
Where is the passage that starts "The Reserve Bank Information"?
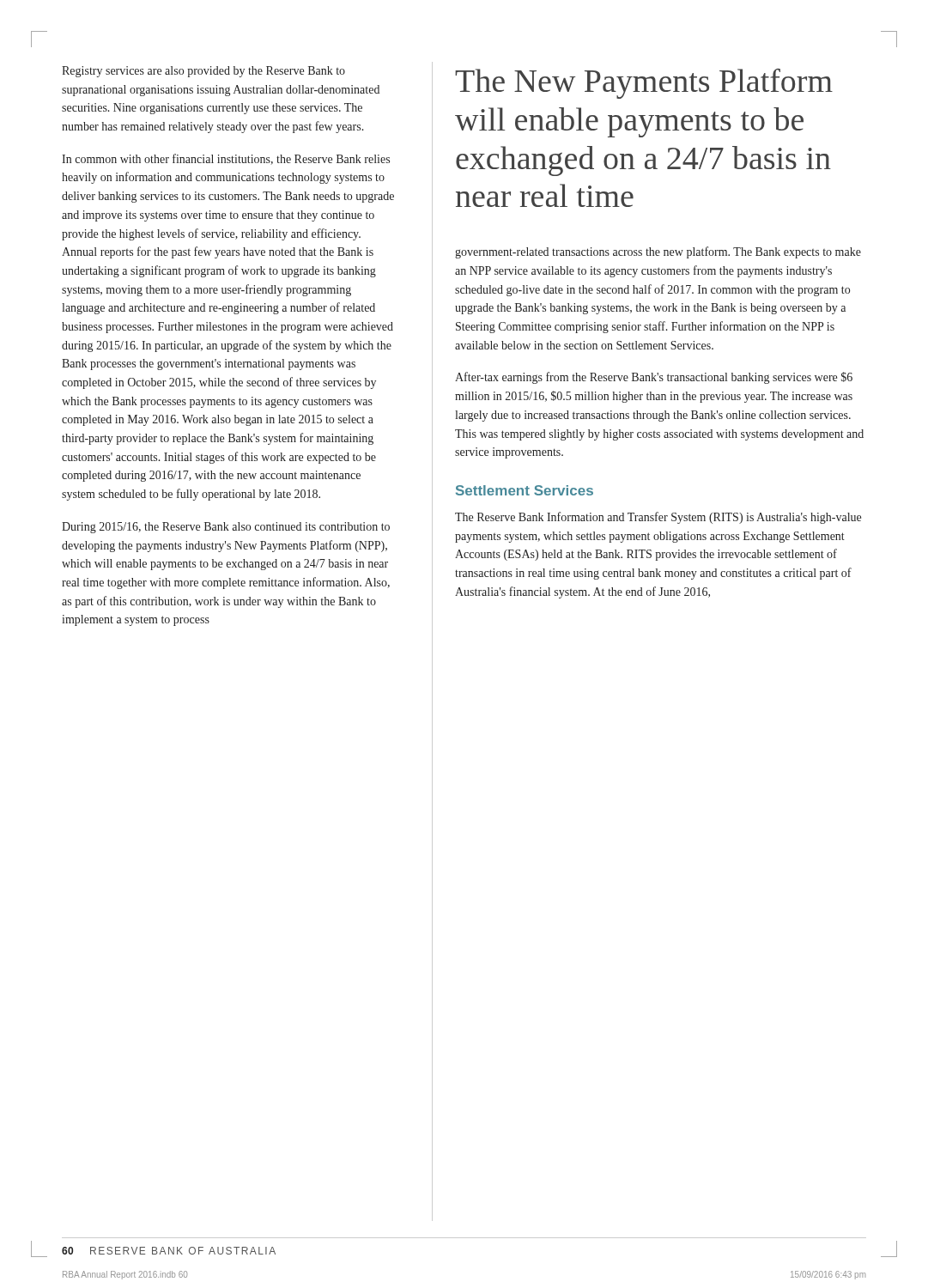(x=658, y=554)
